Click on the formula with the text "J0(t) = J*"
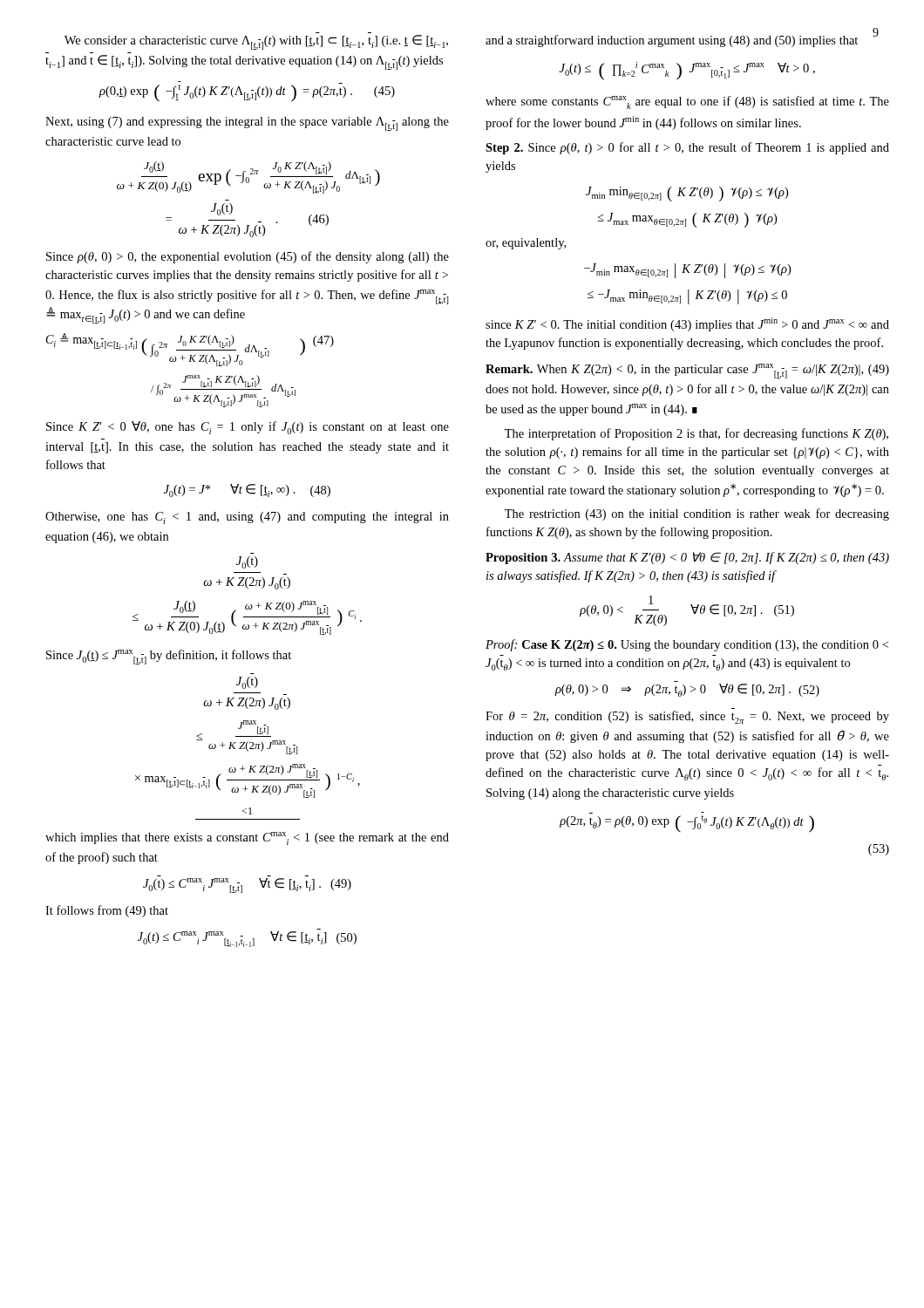This screenshot has height=1308, width=924. 247,490
